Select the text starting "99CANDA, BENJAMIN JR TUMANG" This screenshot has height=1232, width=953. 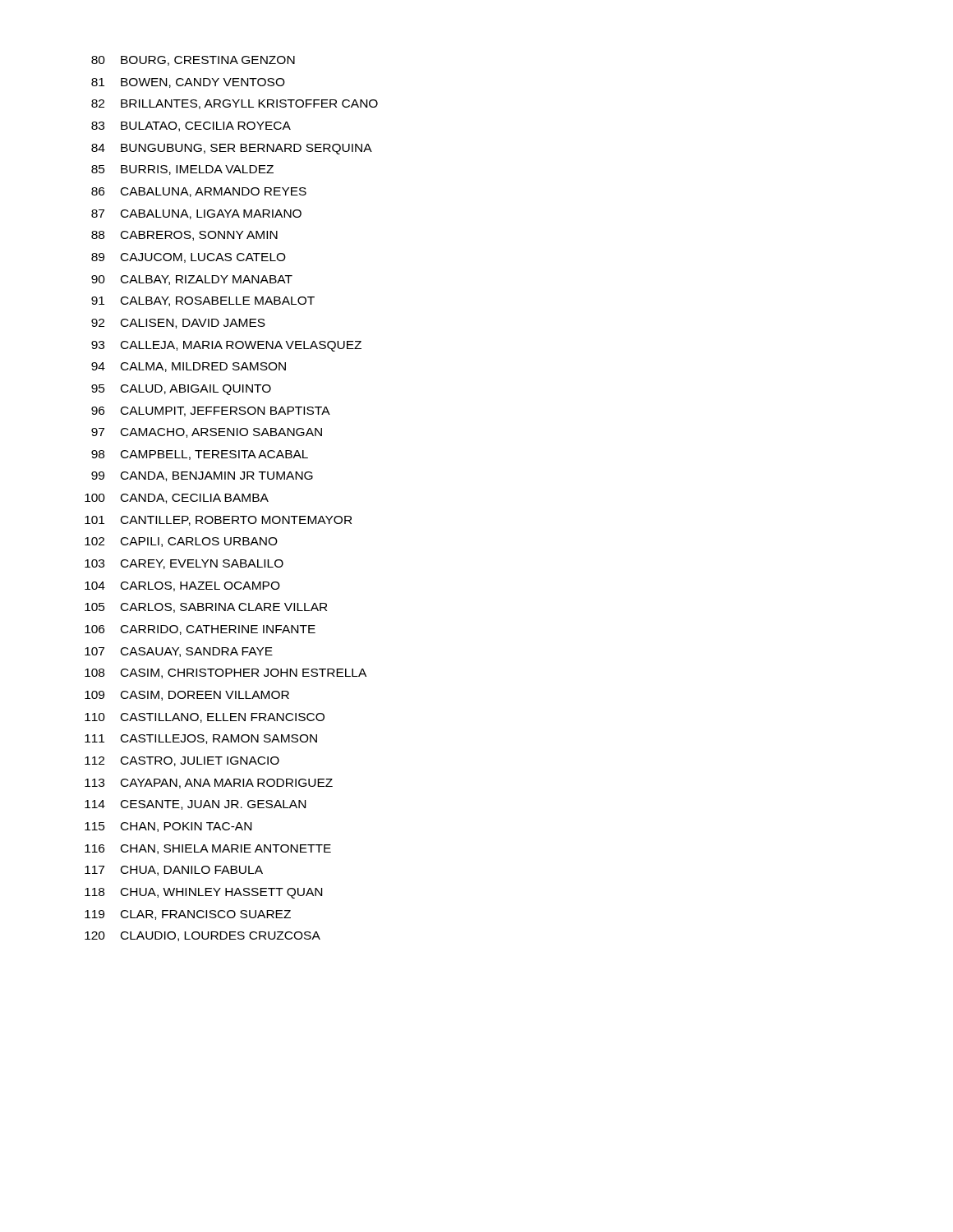[x=190, y=476]
